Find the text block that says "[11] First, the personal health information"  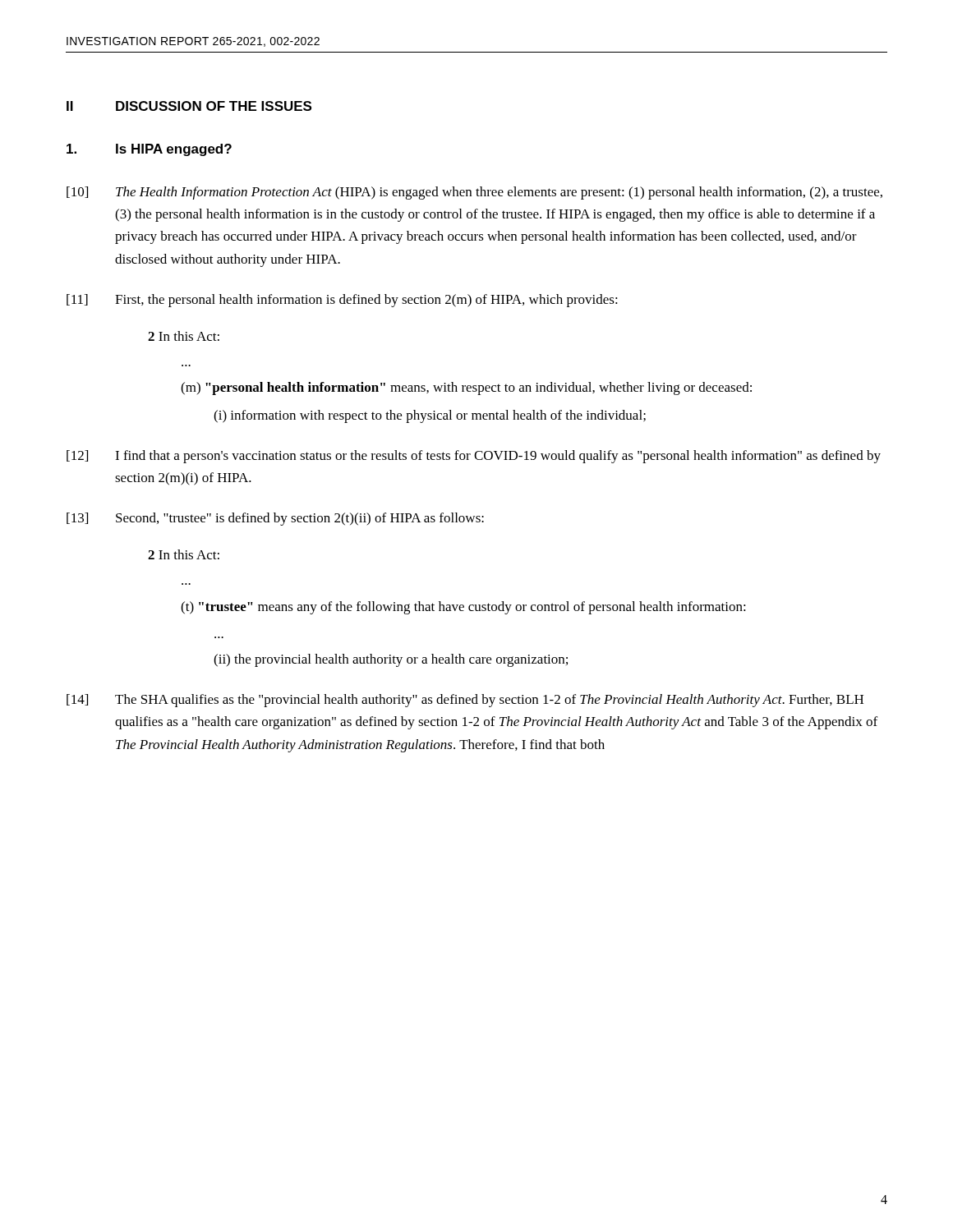pos(476,299)
